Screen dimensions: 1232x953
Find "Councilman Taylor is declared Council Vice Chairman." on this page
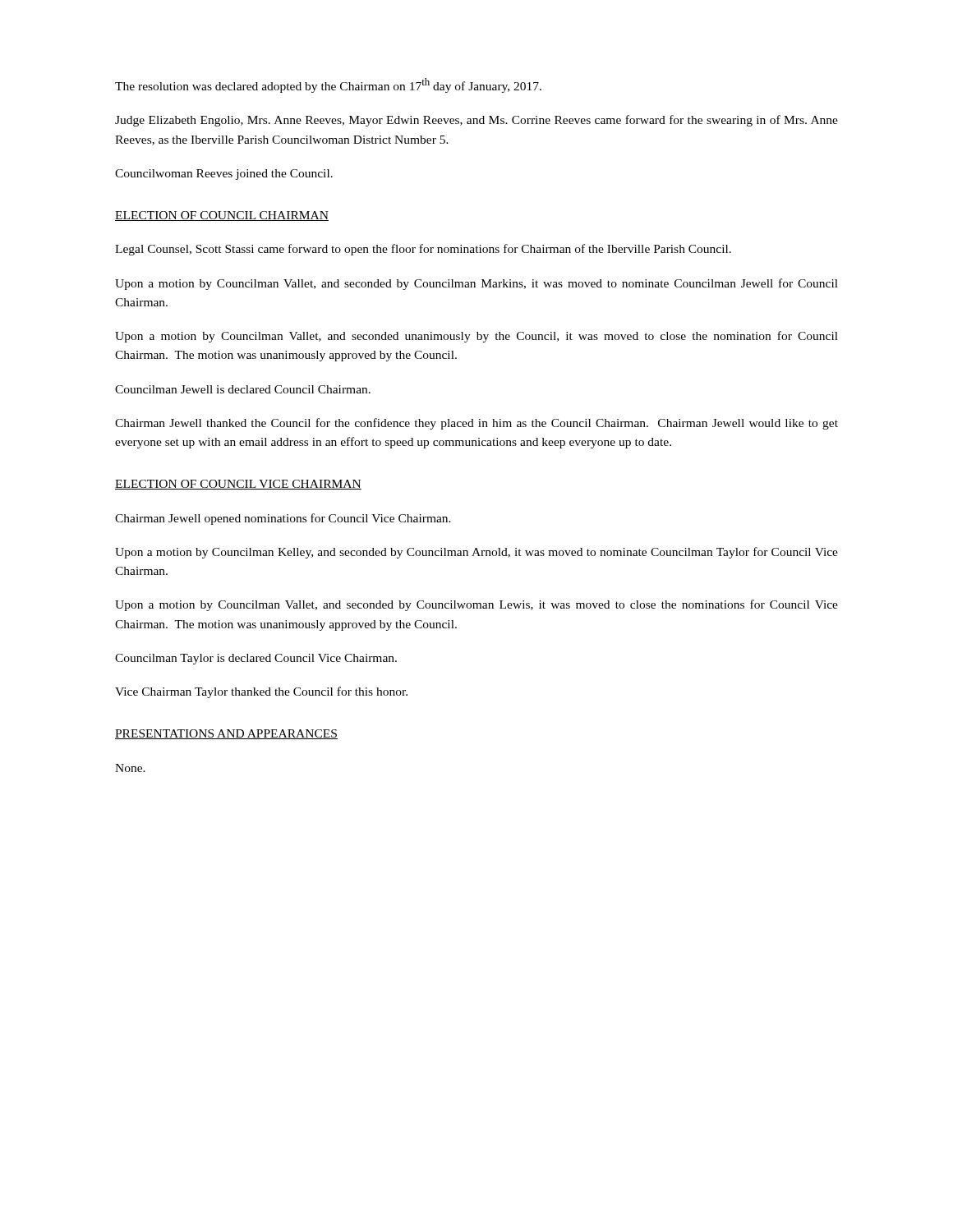(256, 657)
